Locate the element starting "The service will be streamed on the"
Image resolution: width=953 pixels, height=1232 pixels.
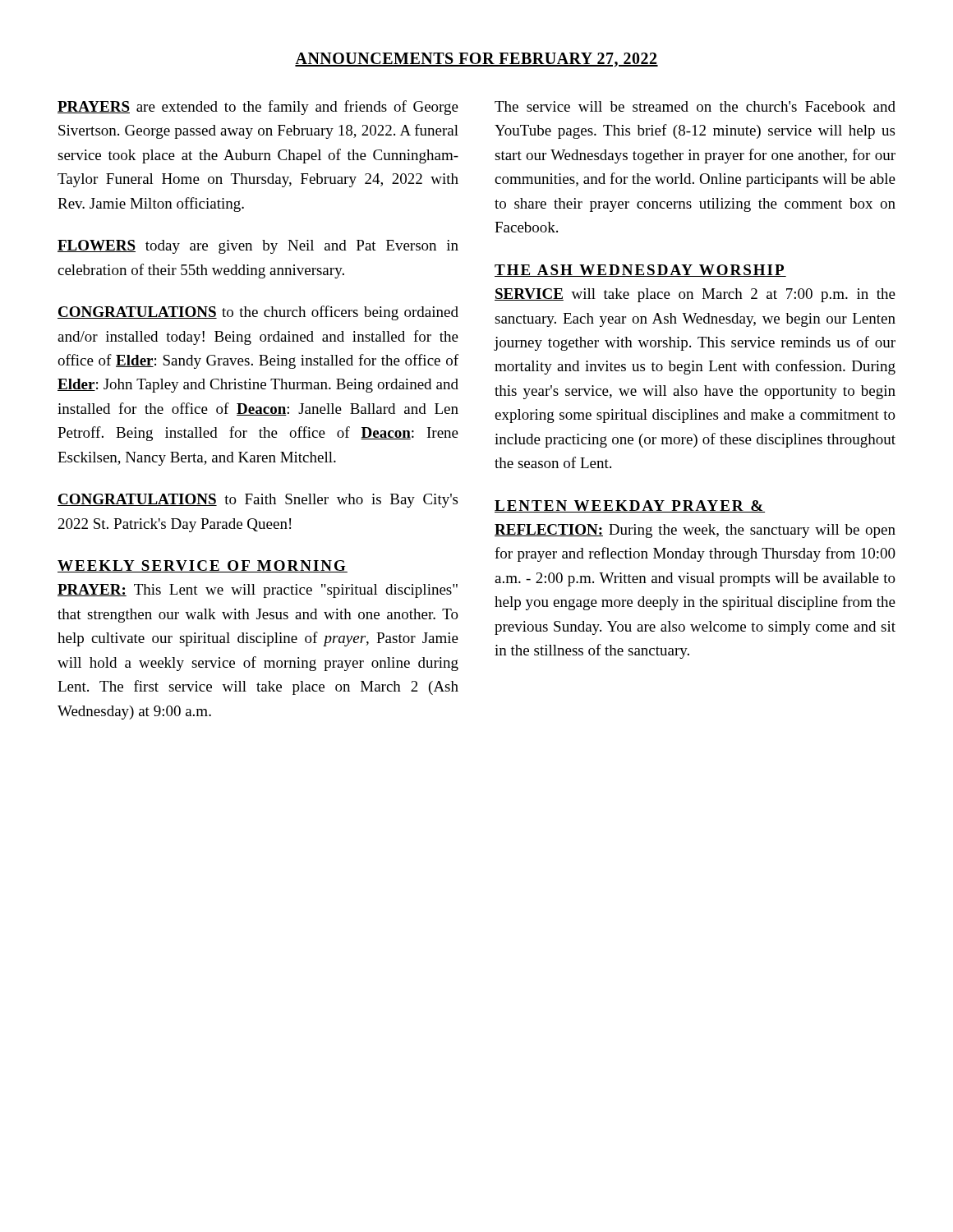[x=695, y=167]
